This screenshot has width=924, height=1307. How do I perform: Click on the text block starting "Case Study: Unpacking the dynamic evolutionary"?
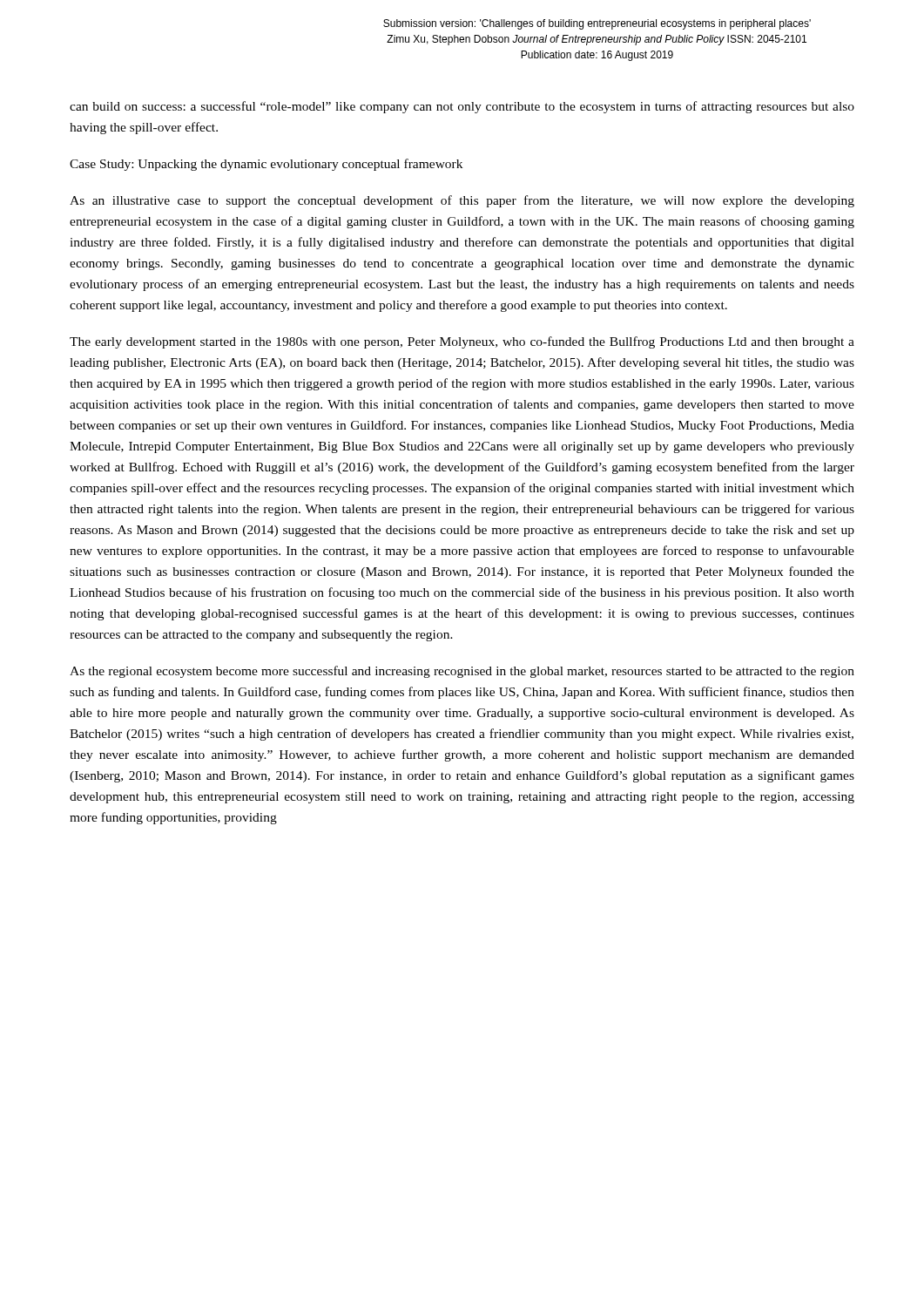(x=266, y=163)
